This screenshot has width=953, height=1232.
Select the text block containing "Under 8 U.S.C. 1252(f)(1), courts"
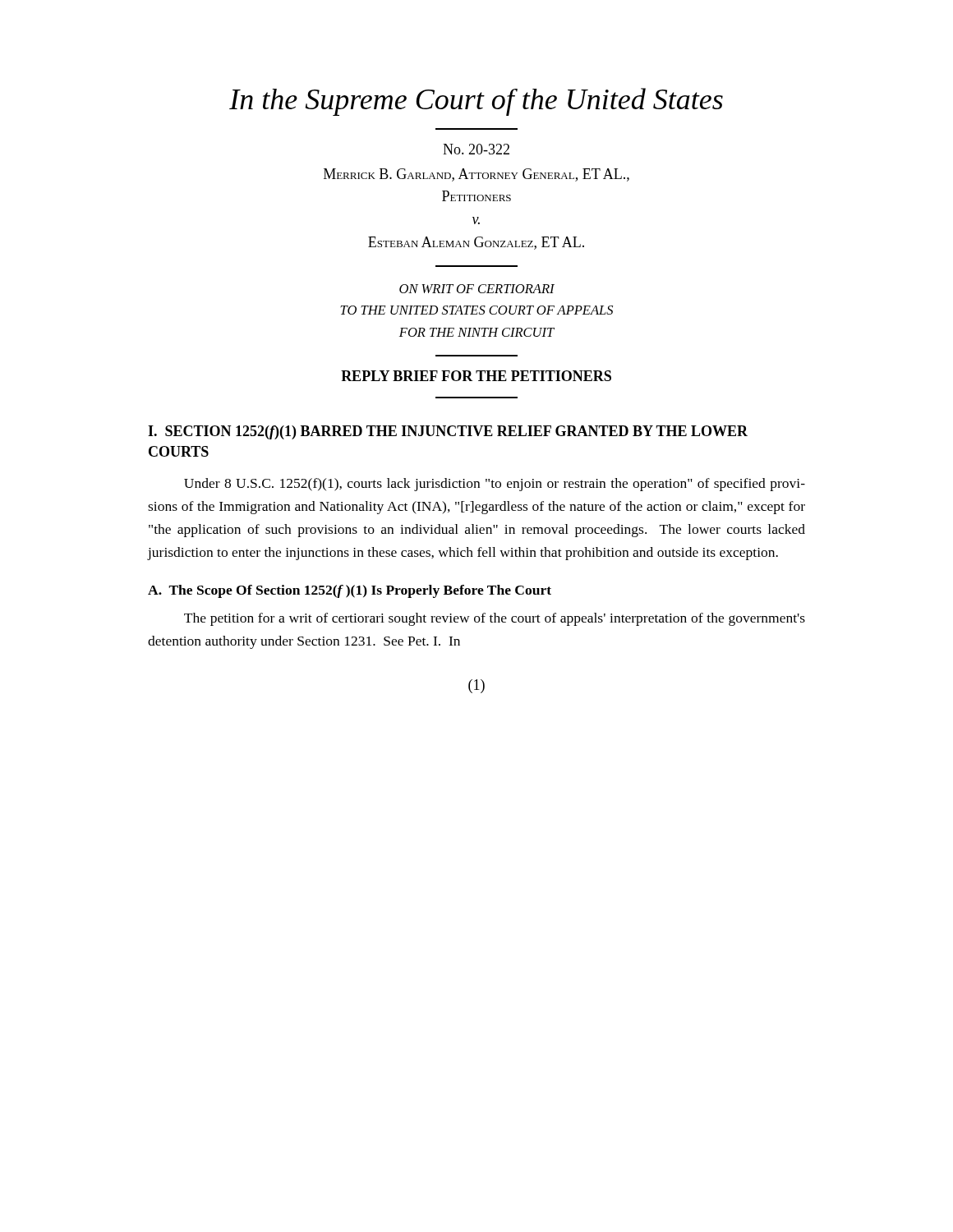click(x=476, y=517)
